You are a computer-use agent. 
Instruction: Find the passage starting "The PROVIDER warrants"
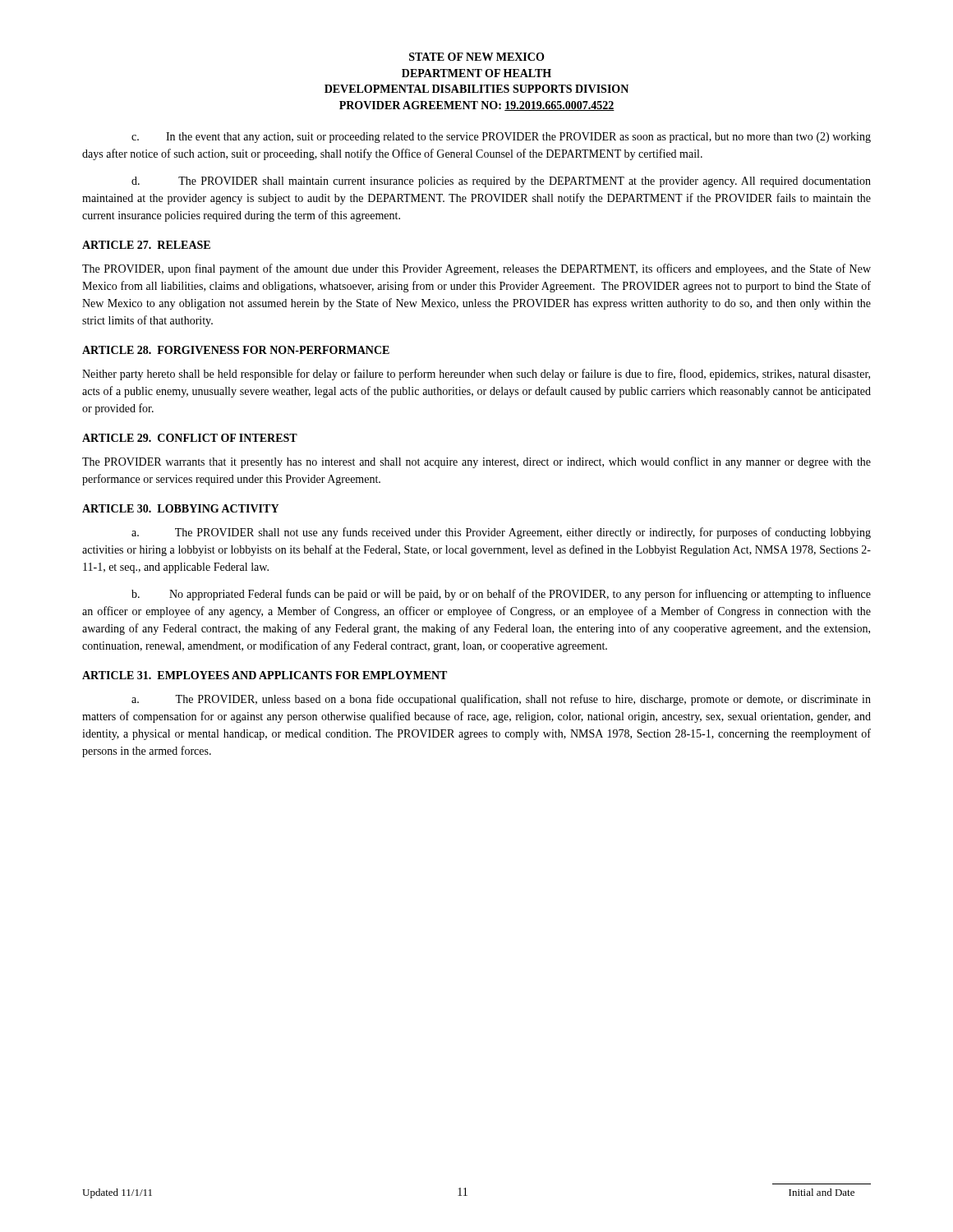[476, 471]
